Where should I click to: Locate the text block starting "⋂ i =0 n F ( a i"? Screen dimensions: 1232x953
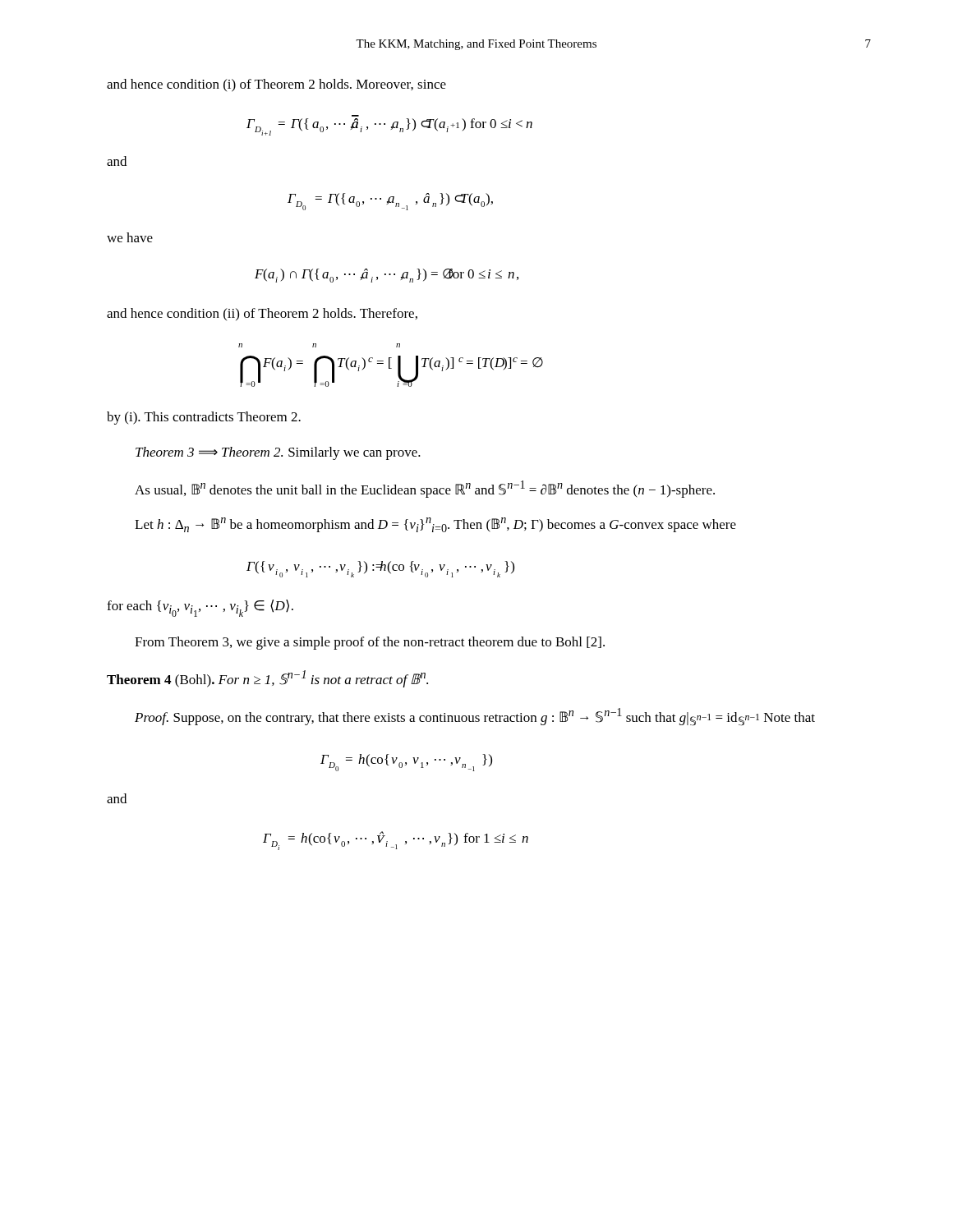point(476,363)
